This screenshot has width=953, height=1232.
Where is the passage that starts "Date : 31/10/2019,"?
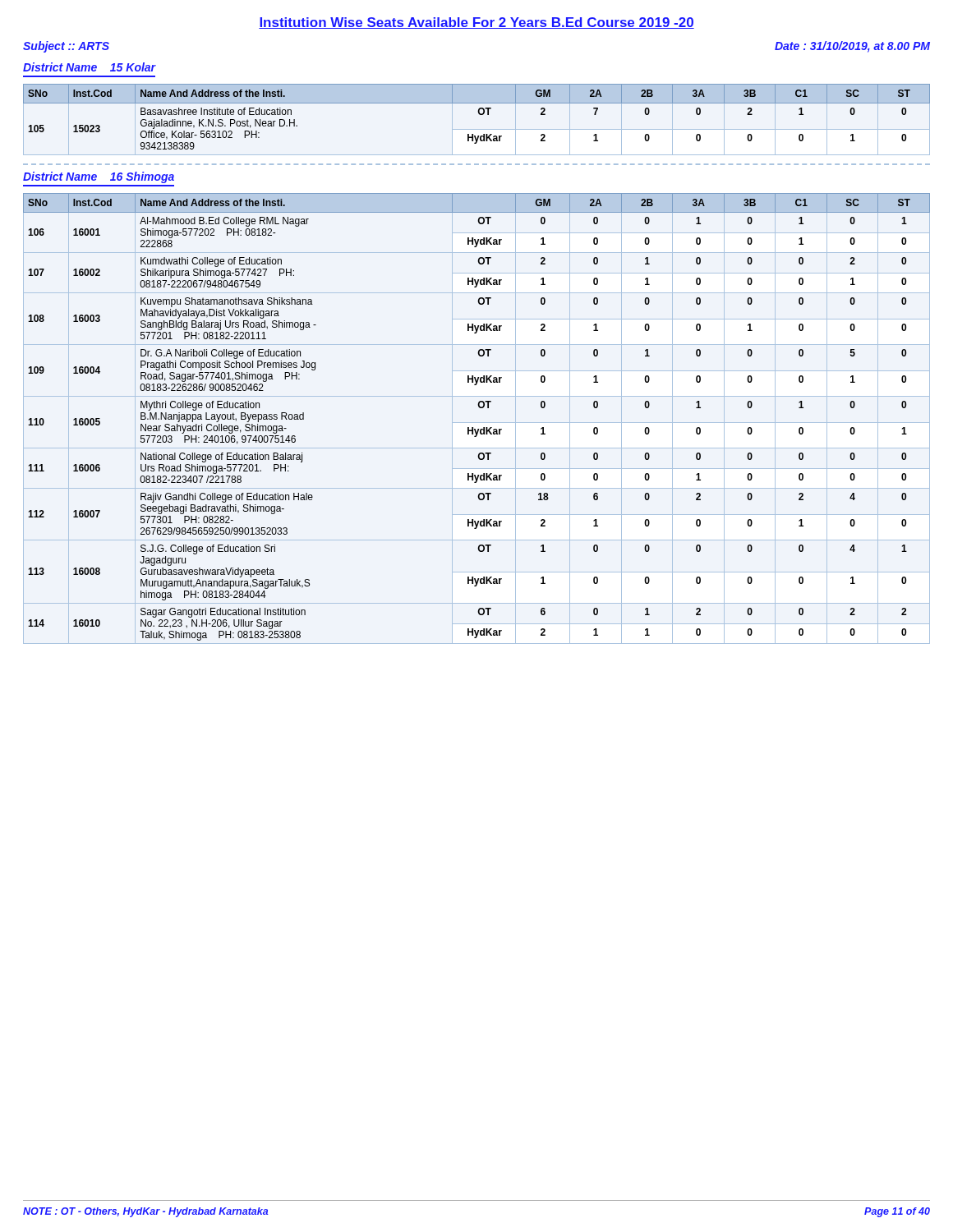click(x=852, y=46)
